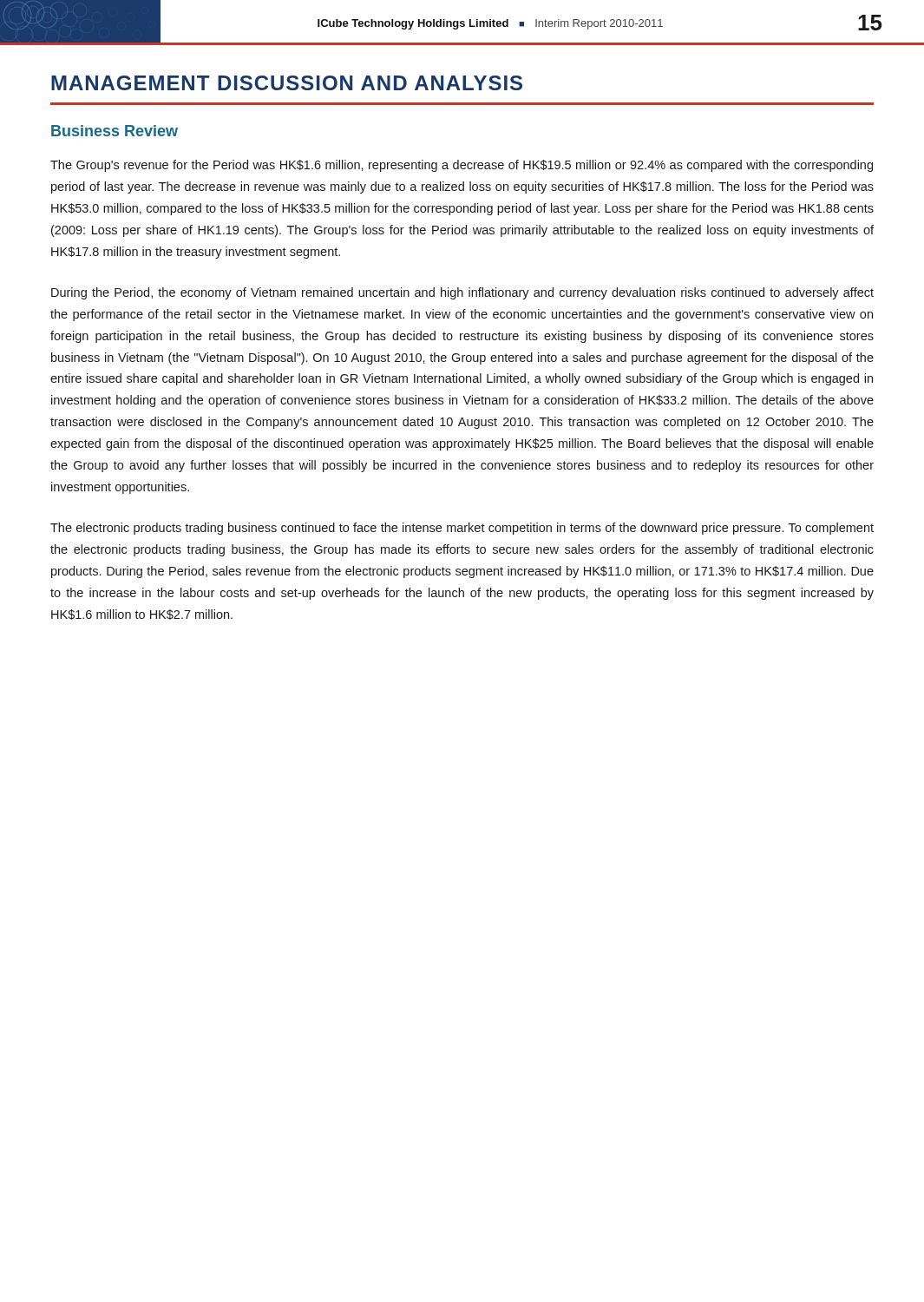Locate the block of text that opens with "During the Period, the economy of Vietnam remained"
The image size is (924, 1302).
(x=462, y=390)
